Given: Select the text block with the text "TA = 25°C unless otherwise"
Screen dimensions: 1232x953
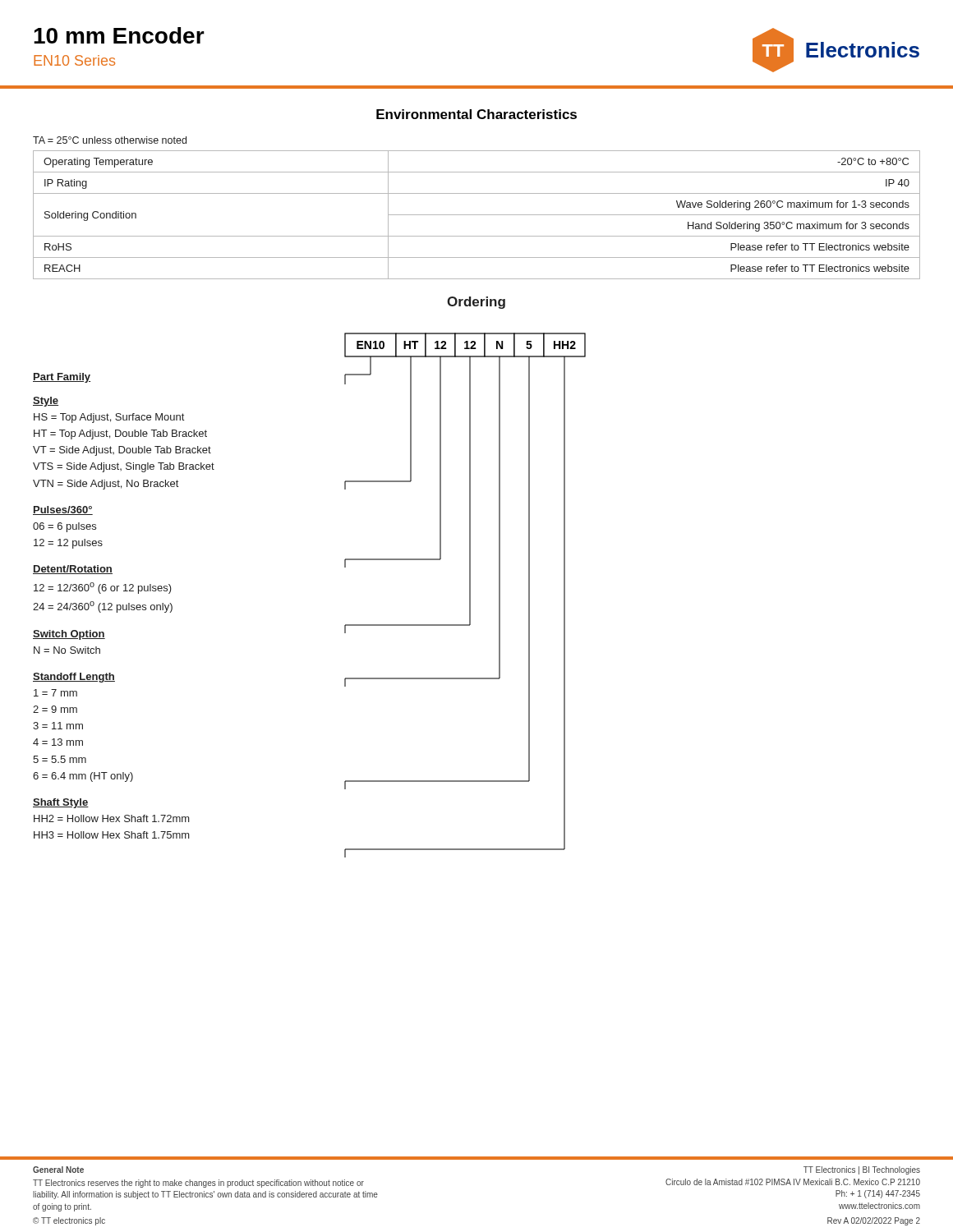Looking at the screenshot, I should (x=110, y=140).
